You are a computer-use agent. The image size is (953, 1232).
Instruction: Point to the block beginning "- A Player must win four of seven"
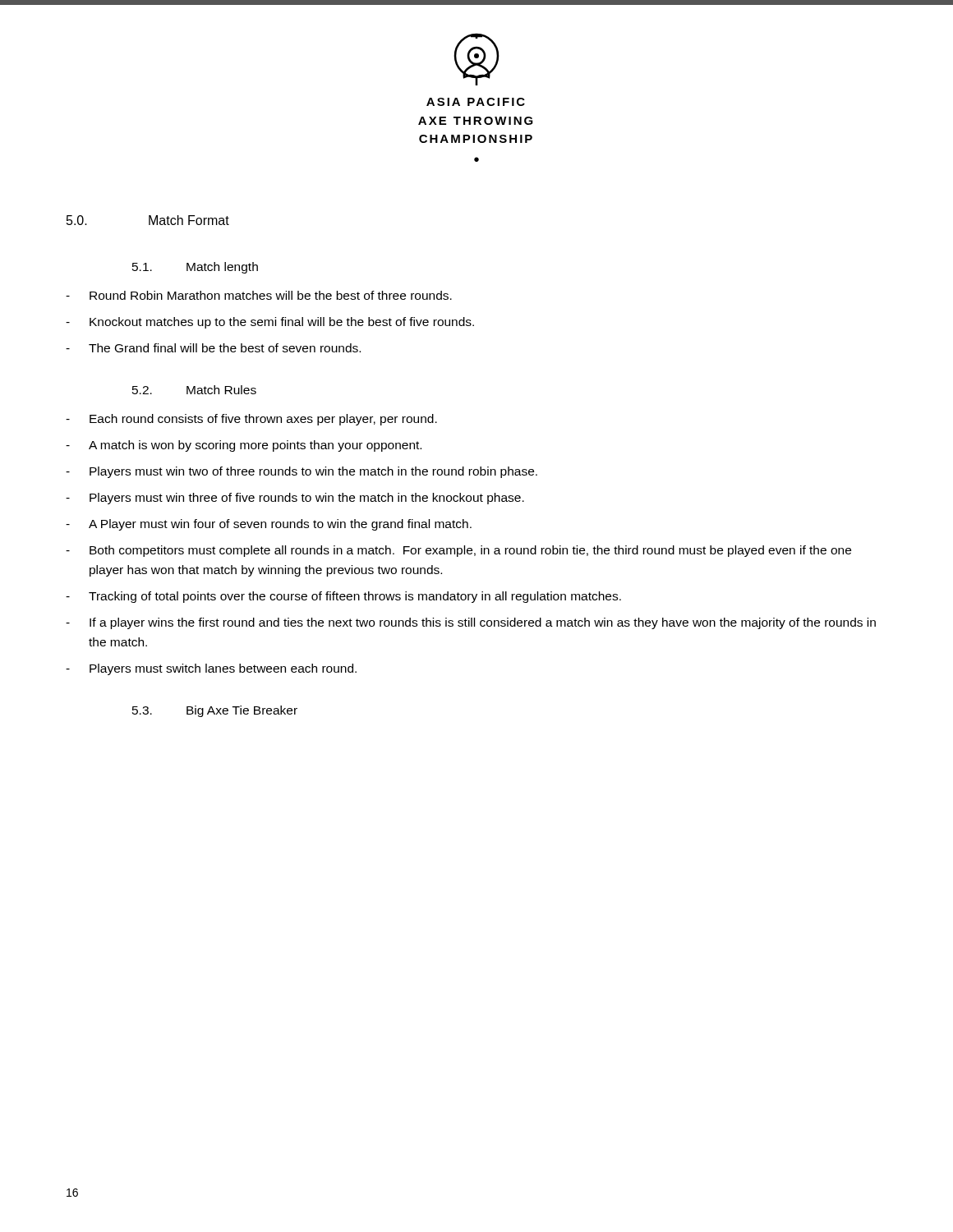click(476, 524)
